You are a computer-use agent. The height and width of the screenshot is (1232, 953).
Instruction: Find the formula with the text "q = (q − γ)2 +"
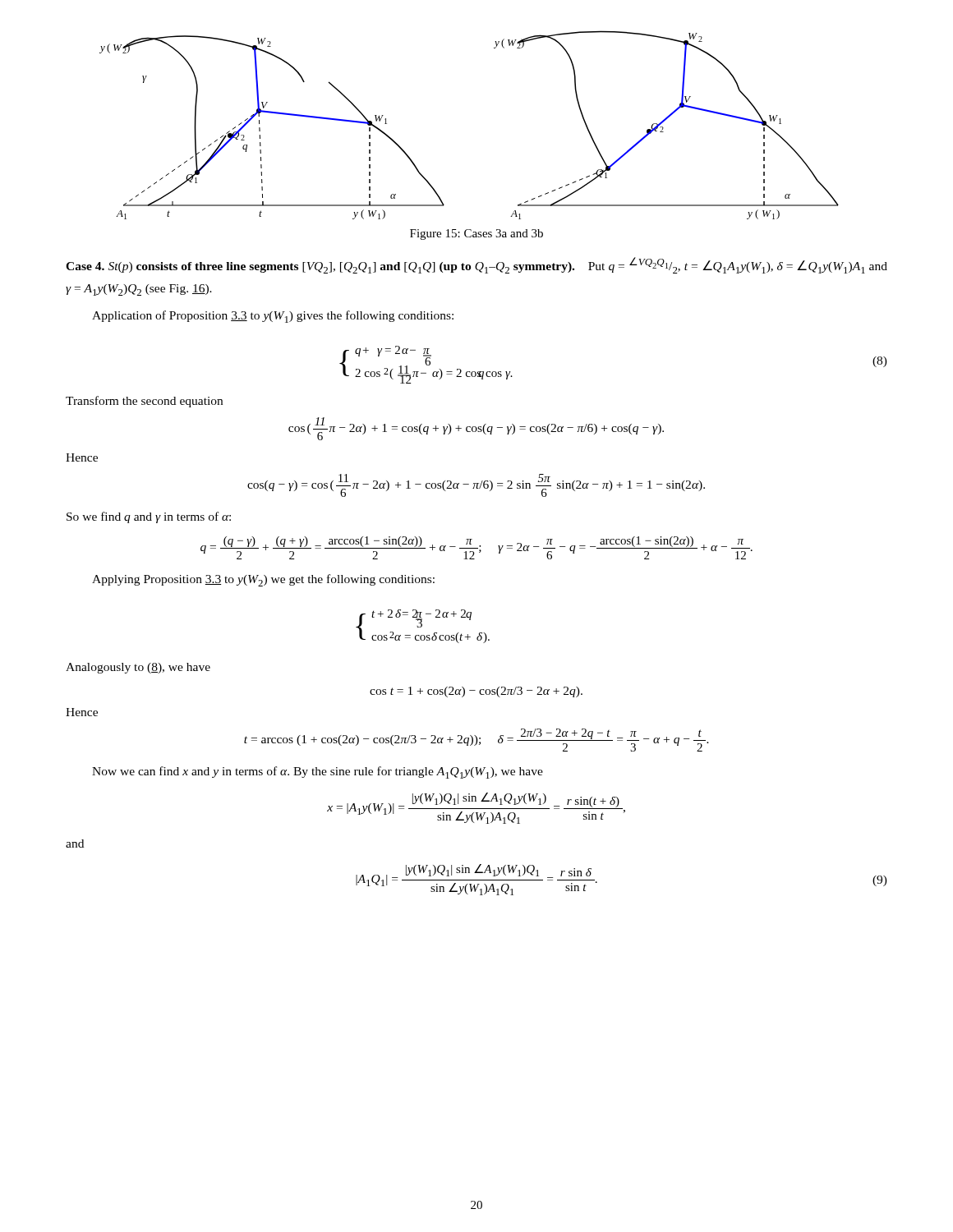[476, 548]
